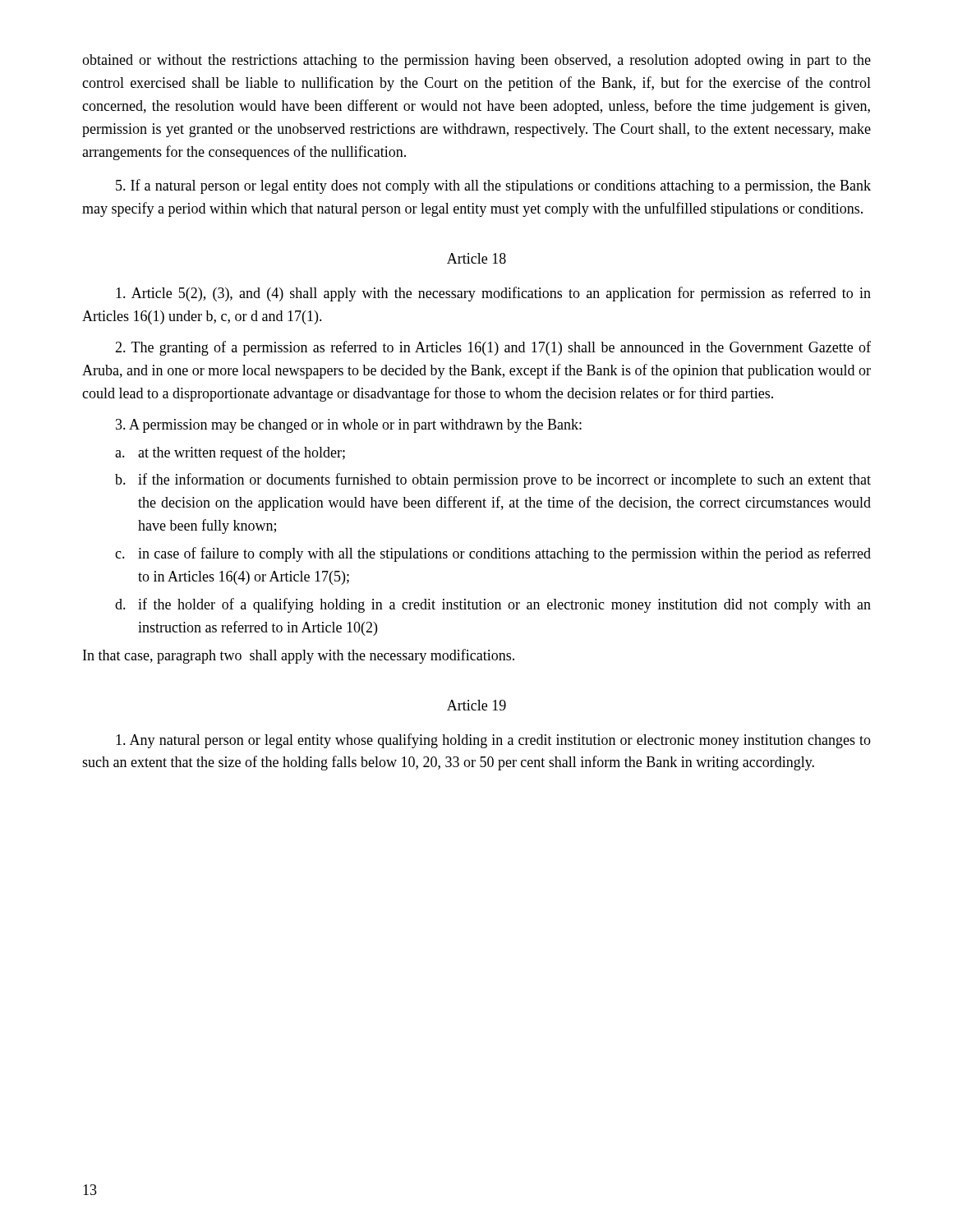Locate the text "Article 18"
This screenshot has width=953, height=1232.
tap(476, 259)
